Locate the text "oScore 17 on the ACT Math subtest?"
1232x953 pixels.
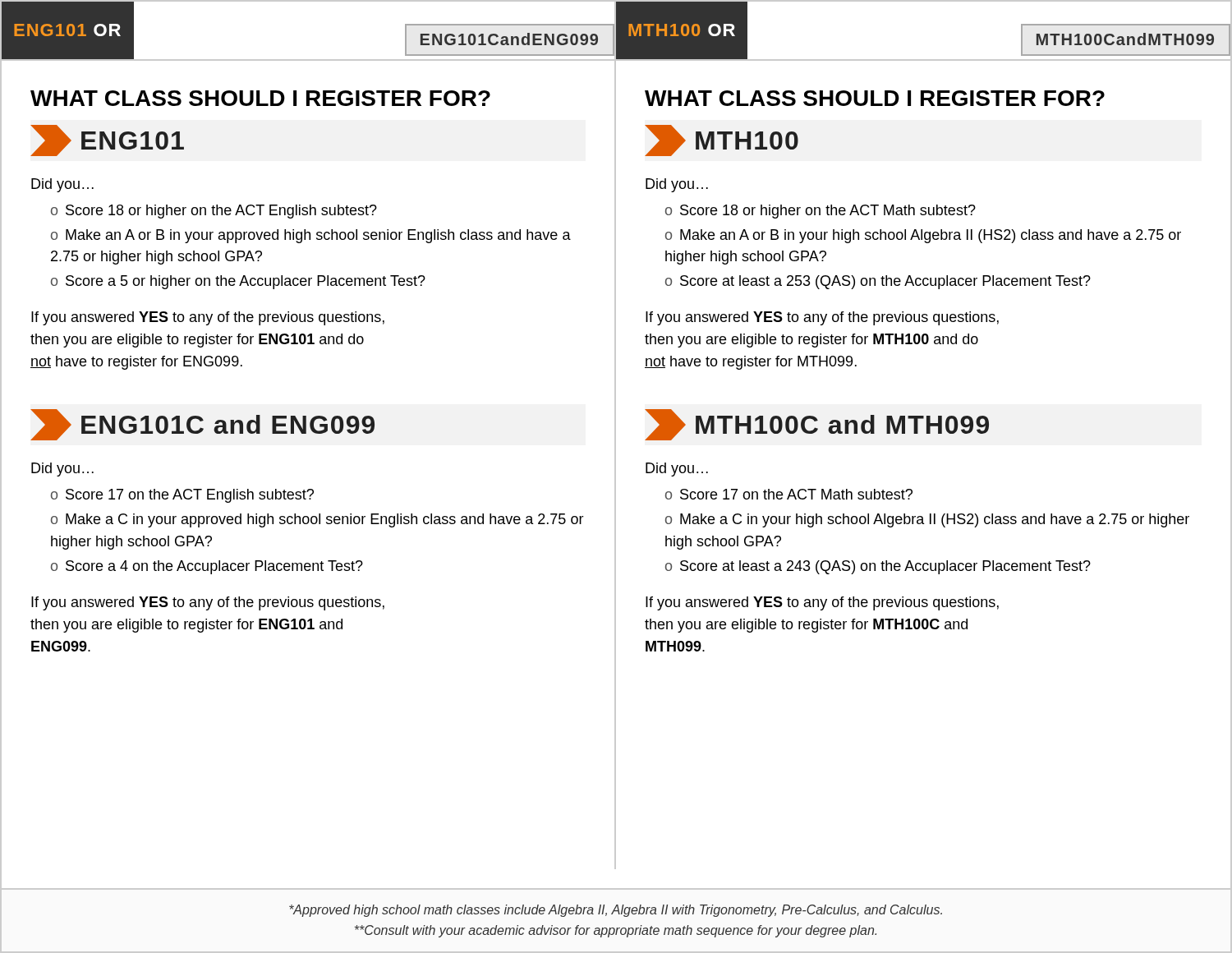coord(789,495)
